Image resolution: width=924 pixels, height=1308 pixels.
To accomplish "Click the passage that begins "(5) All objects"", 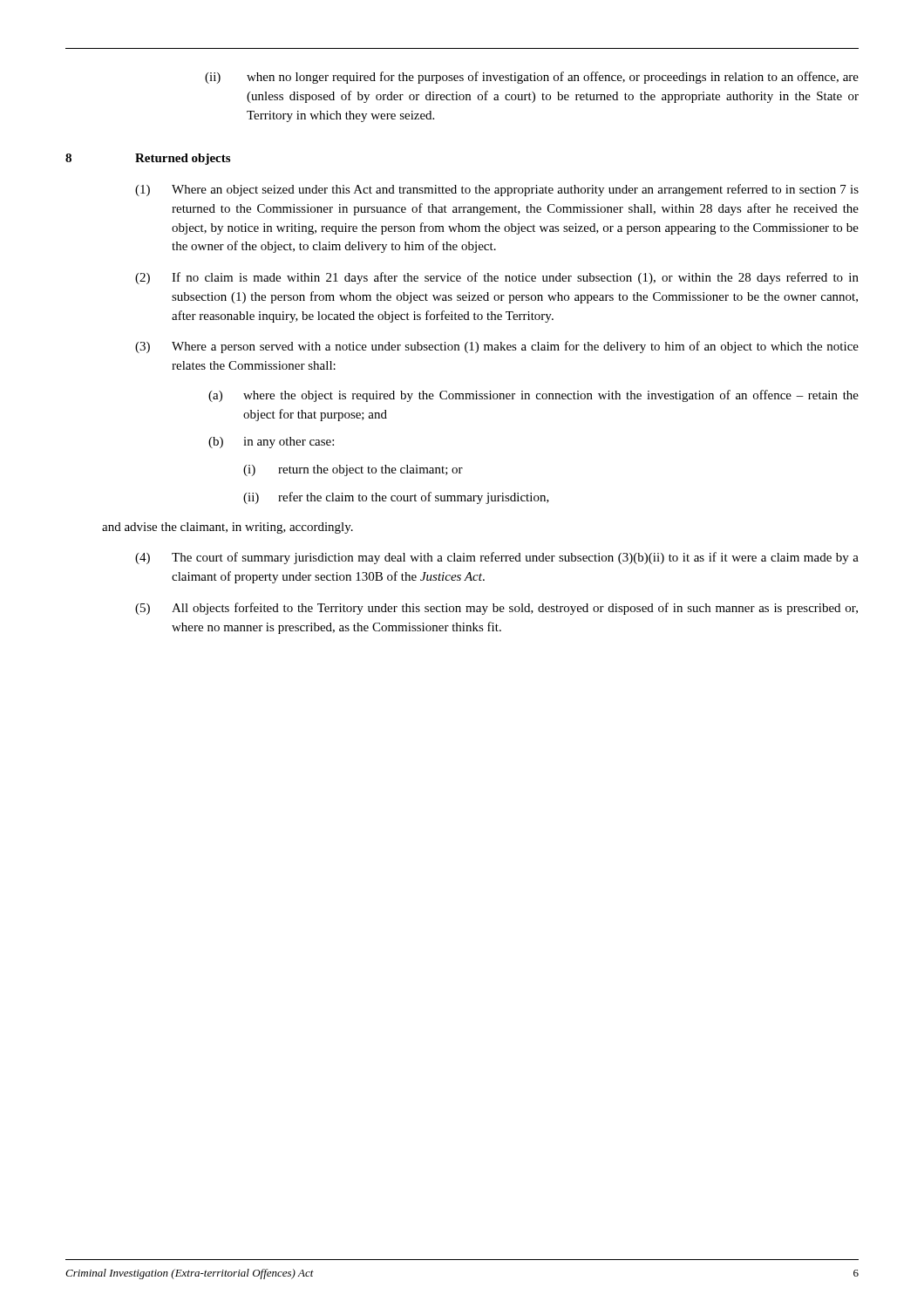I will point(497,618).
